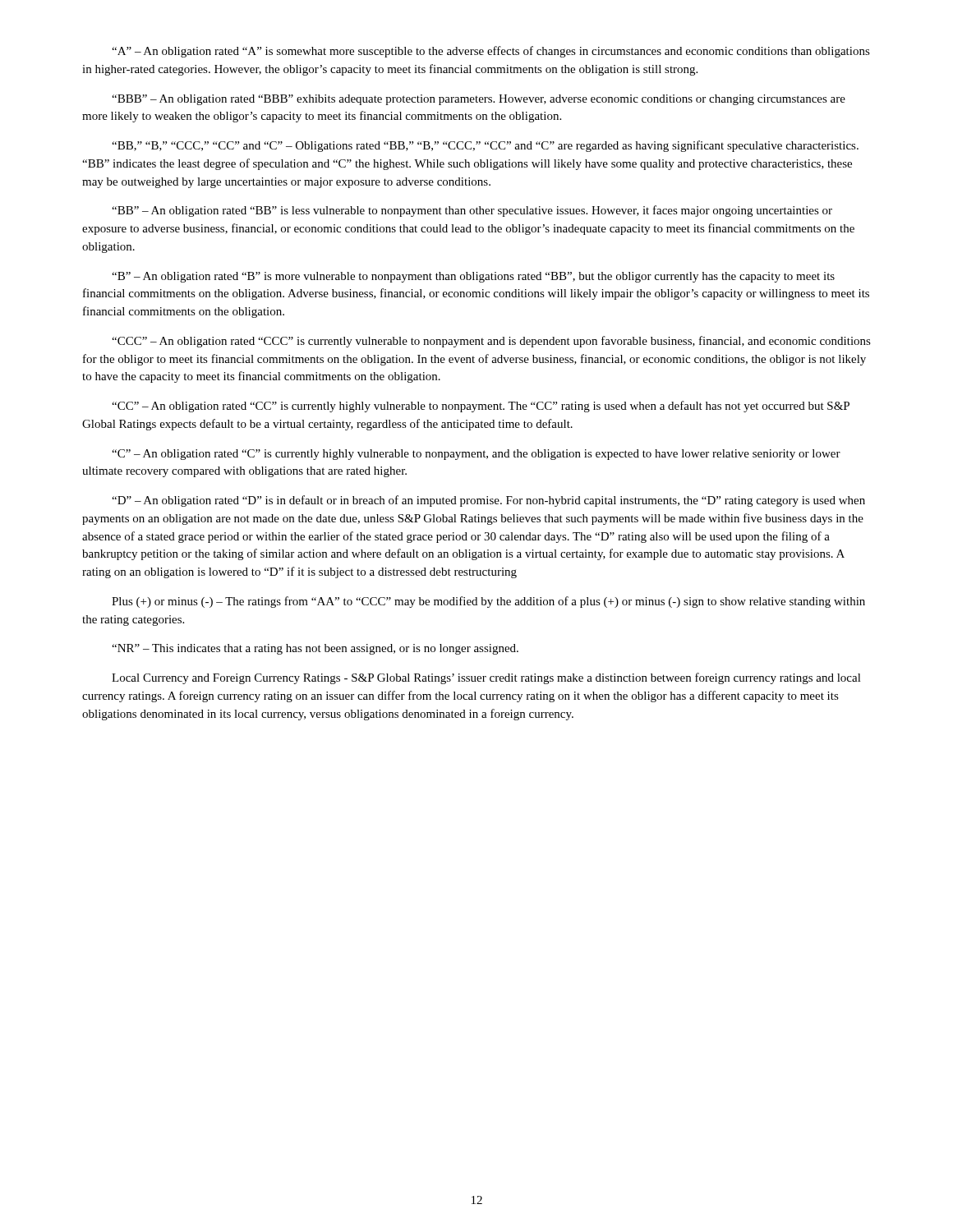Click on the region starting "“CCC” – An obligation rated “CCC” is currently"
Screen dimensions: 1232x953
click(x=476, y=359)
